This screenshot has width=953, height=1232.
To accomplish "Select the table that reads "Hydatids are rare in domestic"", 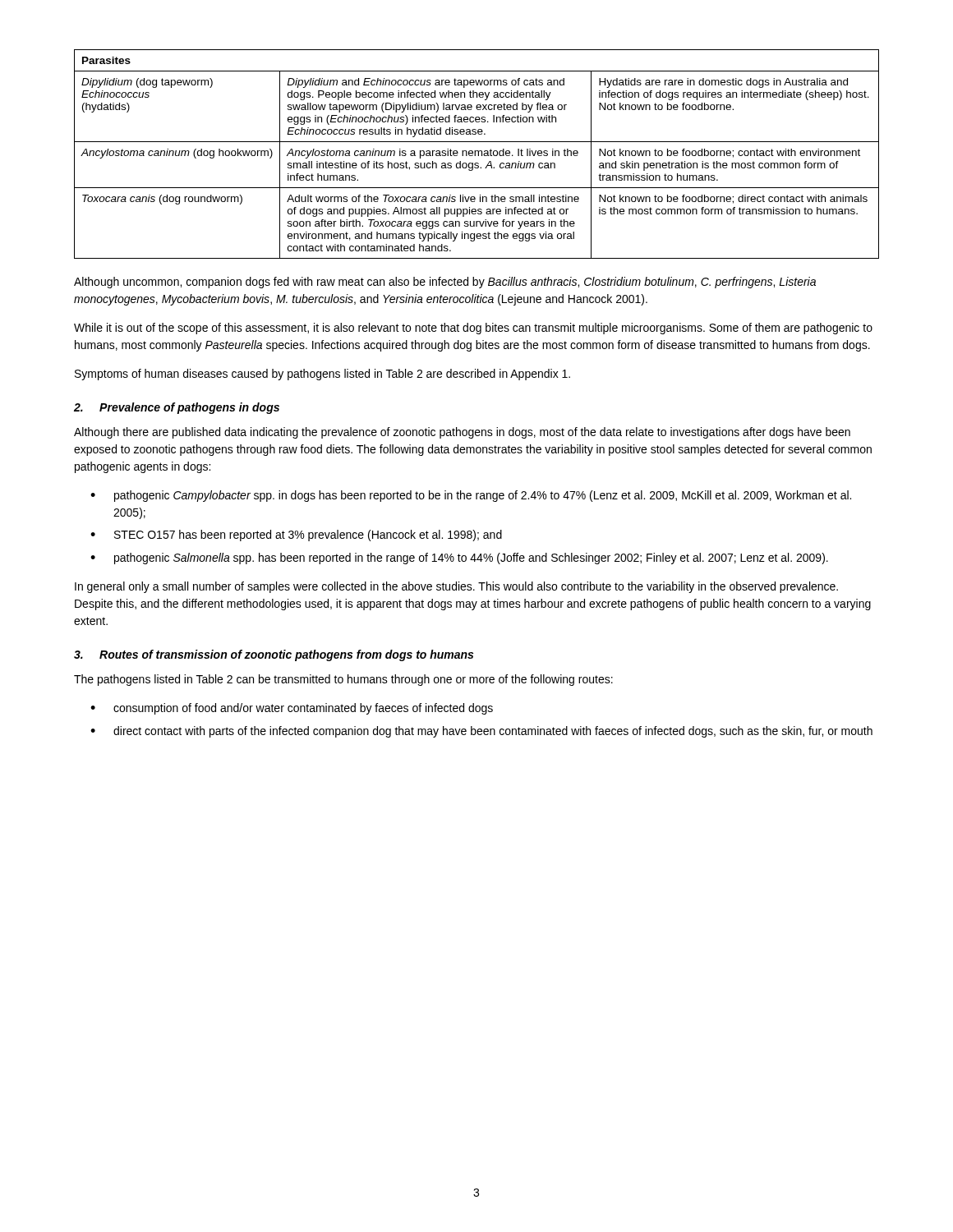I will (476, 154).
